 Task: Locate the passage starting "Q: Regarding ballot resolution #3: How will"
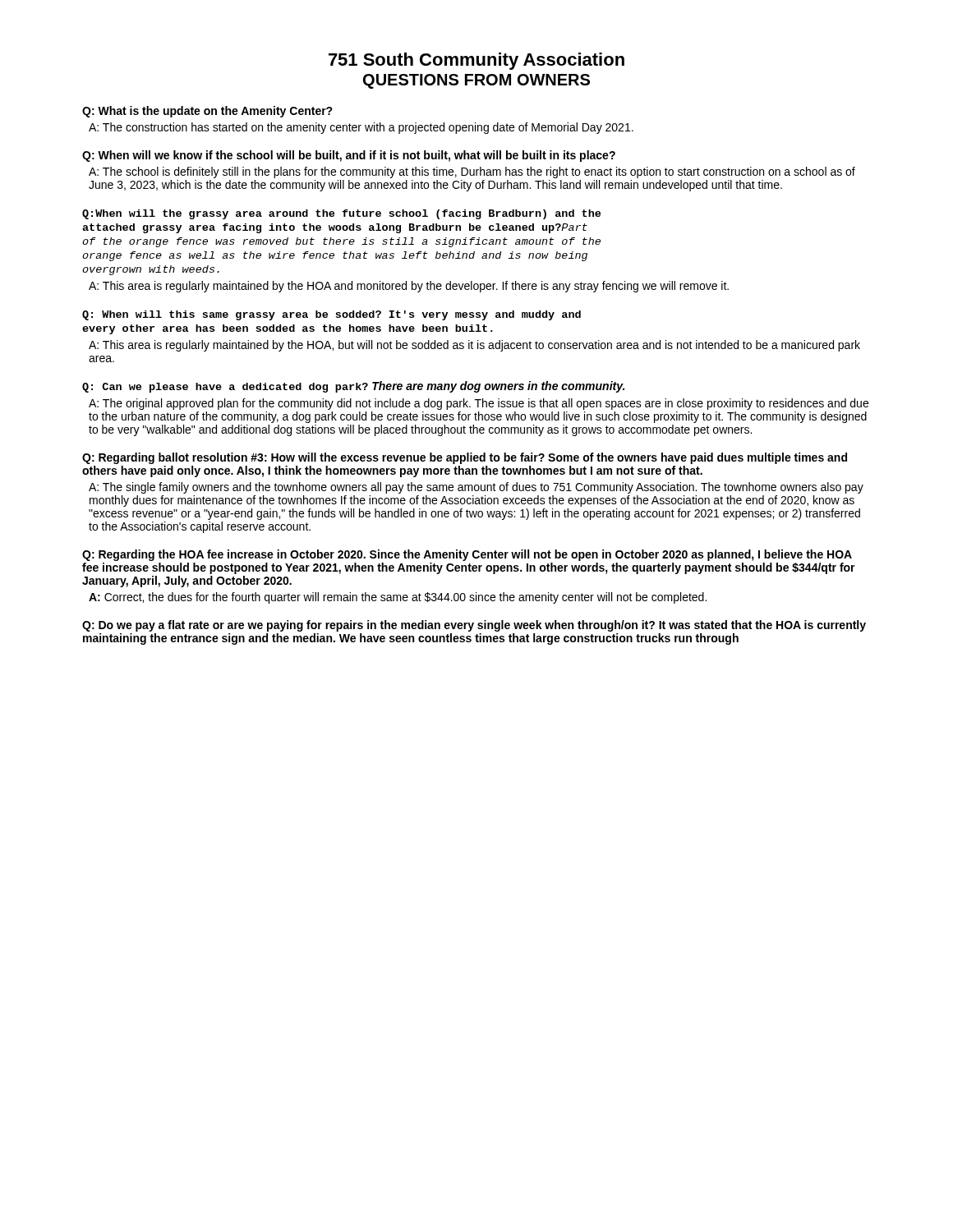[x=465, y=464]
